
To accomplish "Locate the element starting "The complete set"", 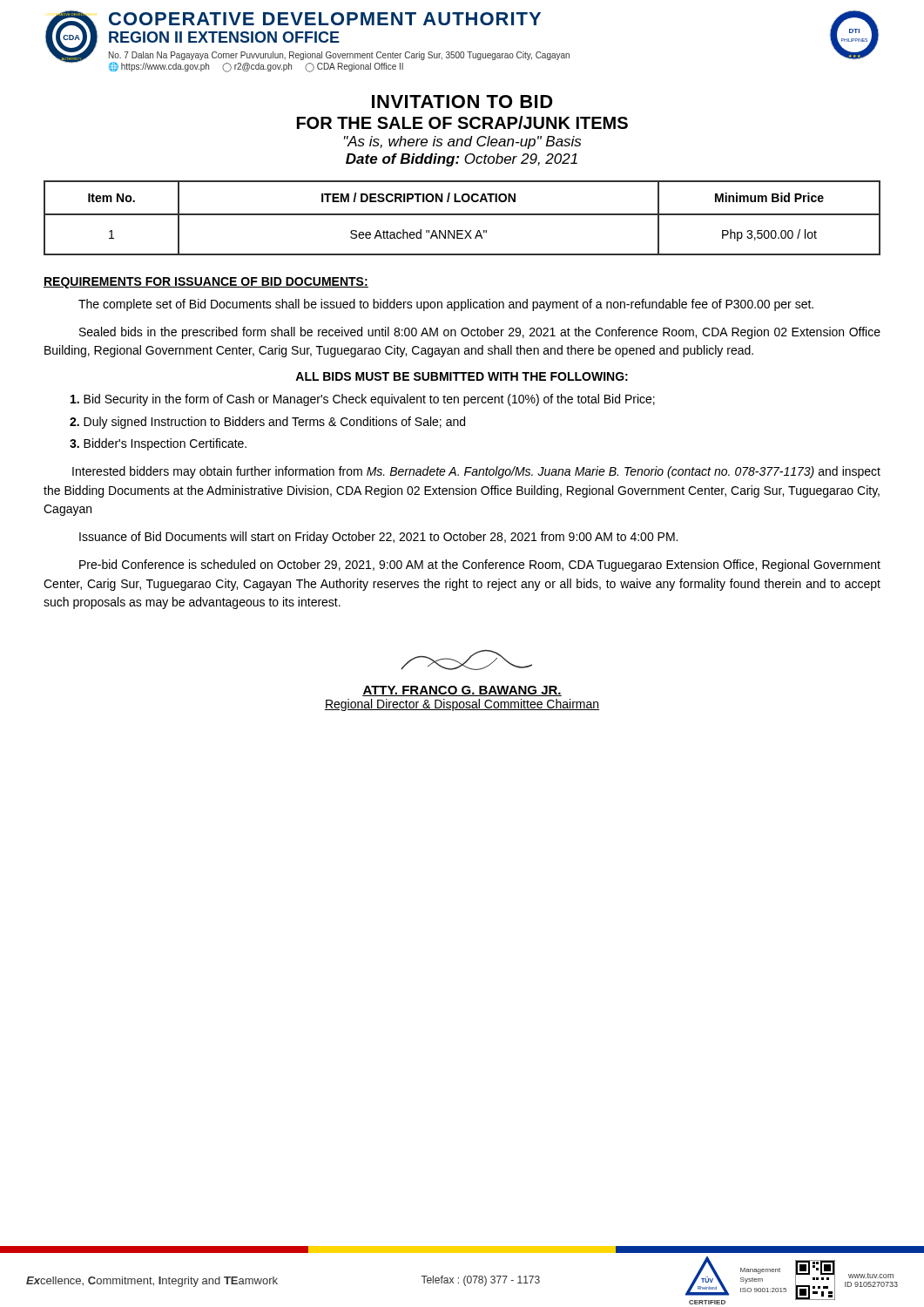I will point(446,304).
